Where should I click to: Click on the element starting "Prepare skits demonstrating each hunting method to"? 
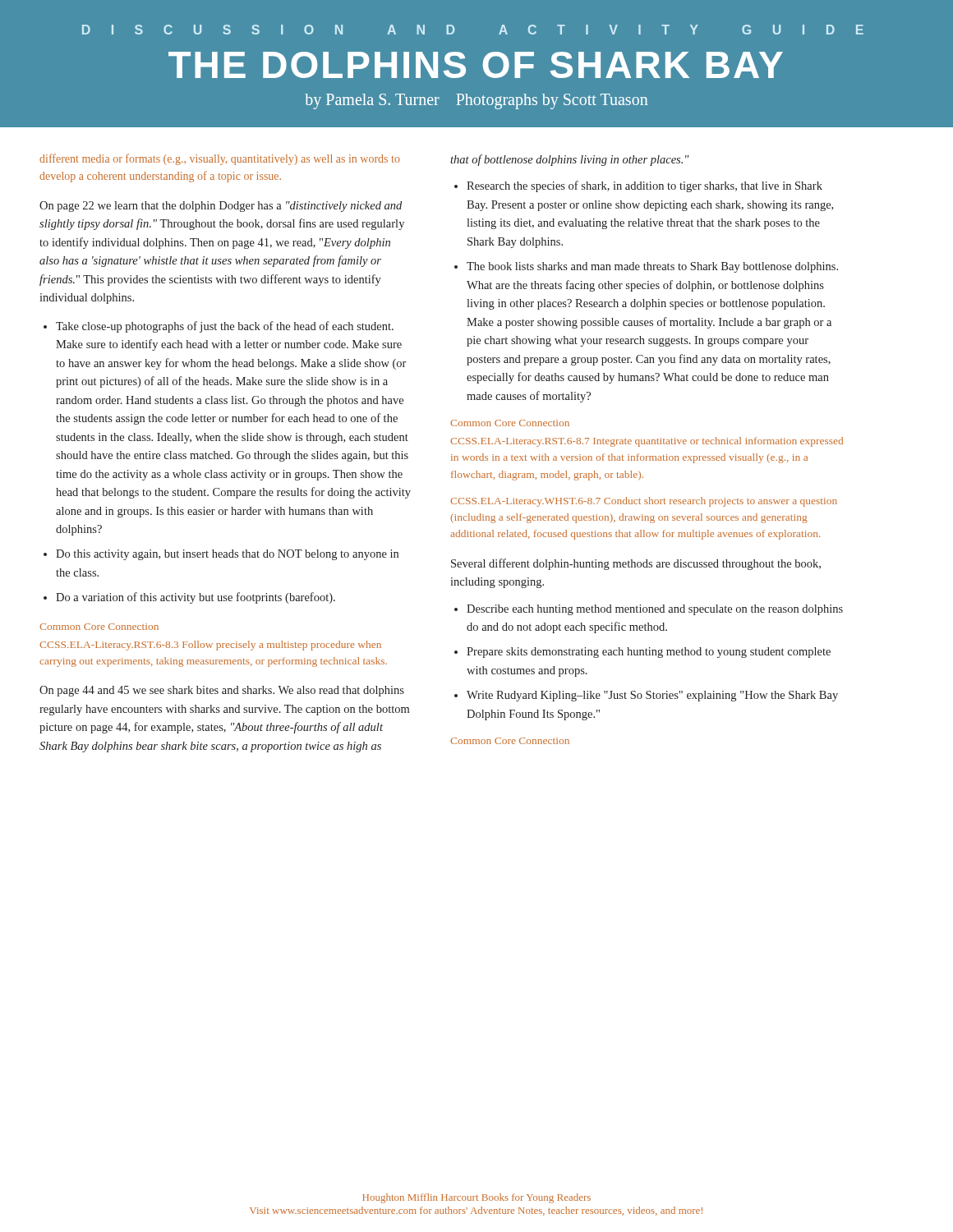click(649, 661)
